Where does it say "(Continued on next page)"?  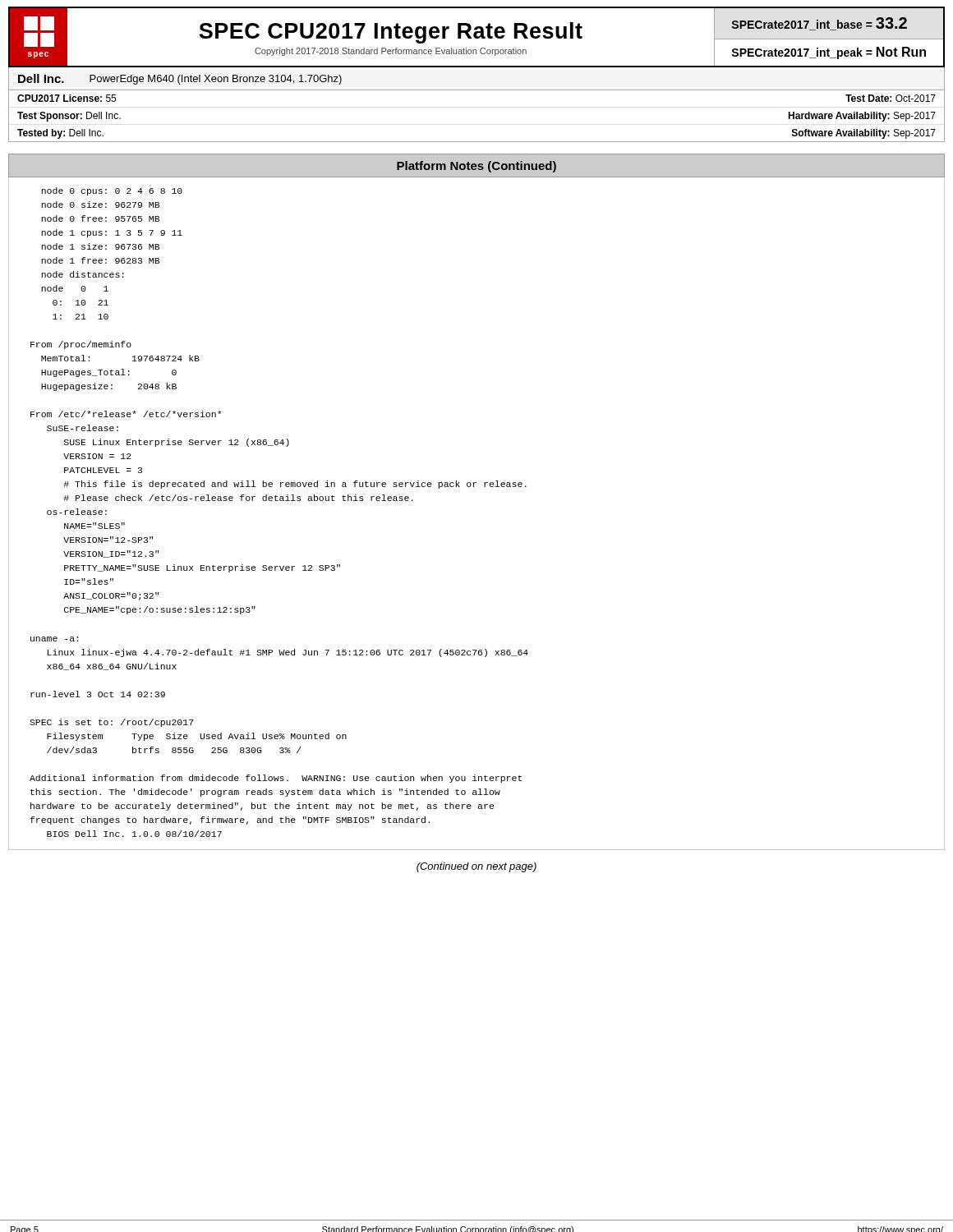coord(476,866)
